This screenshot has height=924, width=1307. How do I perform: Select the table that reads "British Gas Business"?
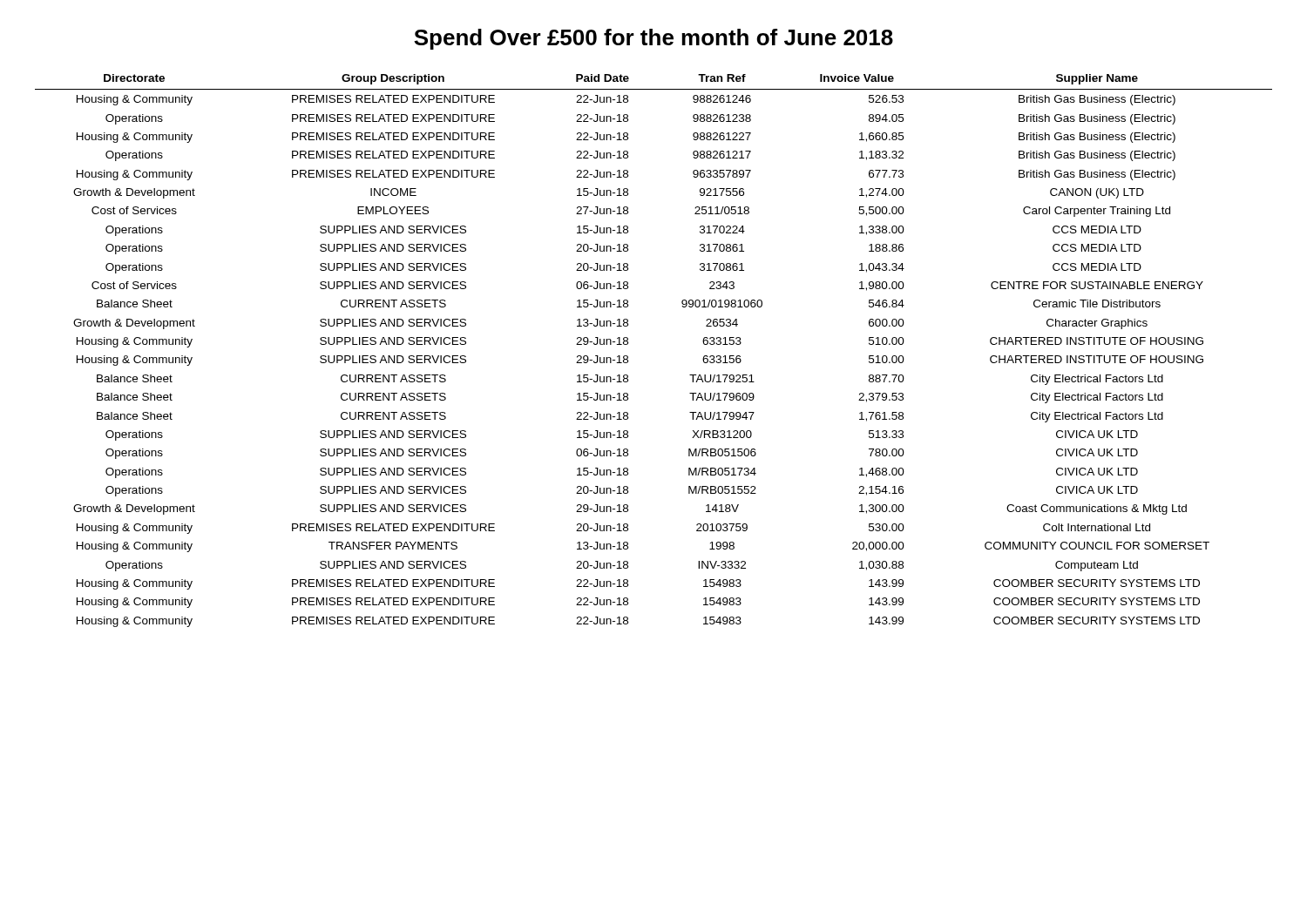pos(654,348)
